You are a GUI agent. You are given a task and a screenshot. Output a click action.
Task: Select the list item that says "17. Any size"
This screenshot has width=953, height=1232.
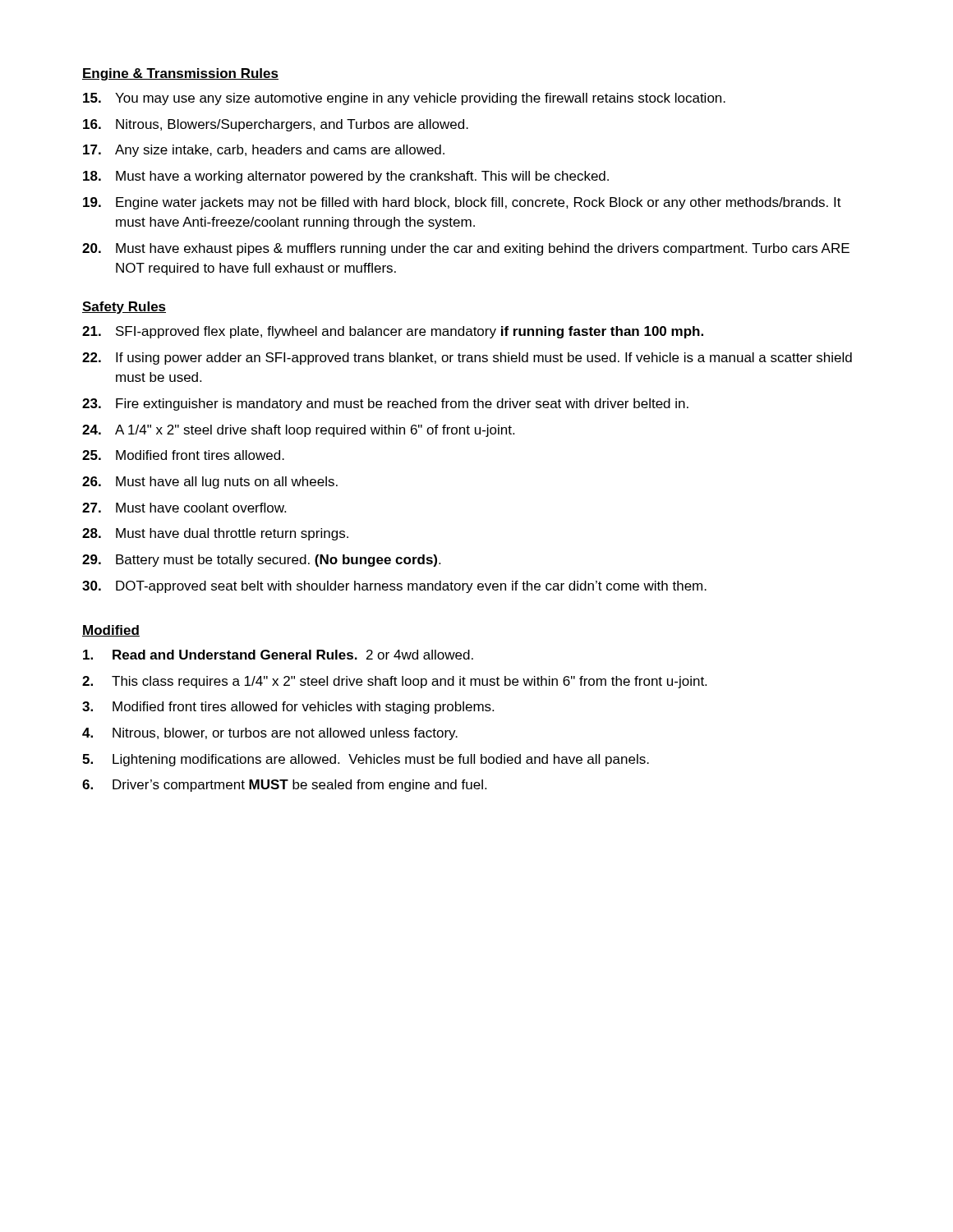(x=264, y=151)
